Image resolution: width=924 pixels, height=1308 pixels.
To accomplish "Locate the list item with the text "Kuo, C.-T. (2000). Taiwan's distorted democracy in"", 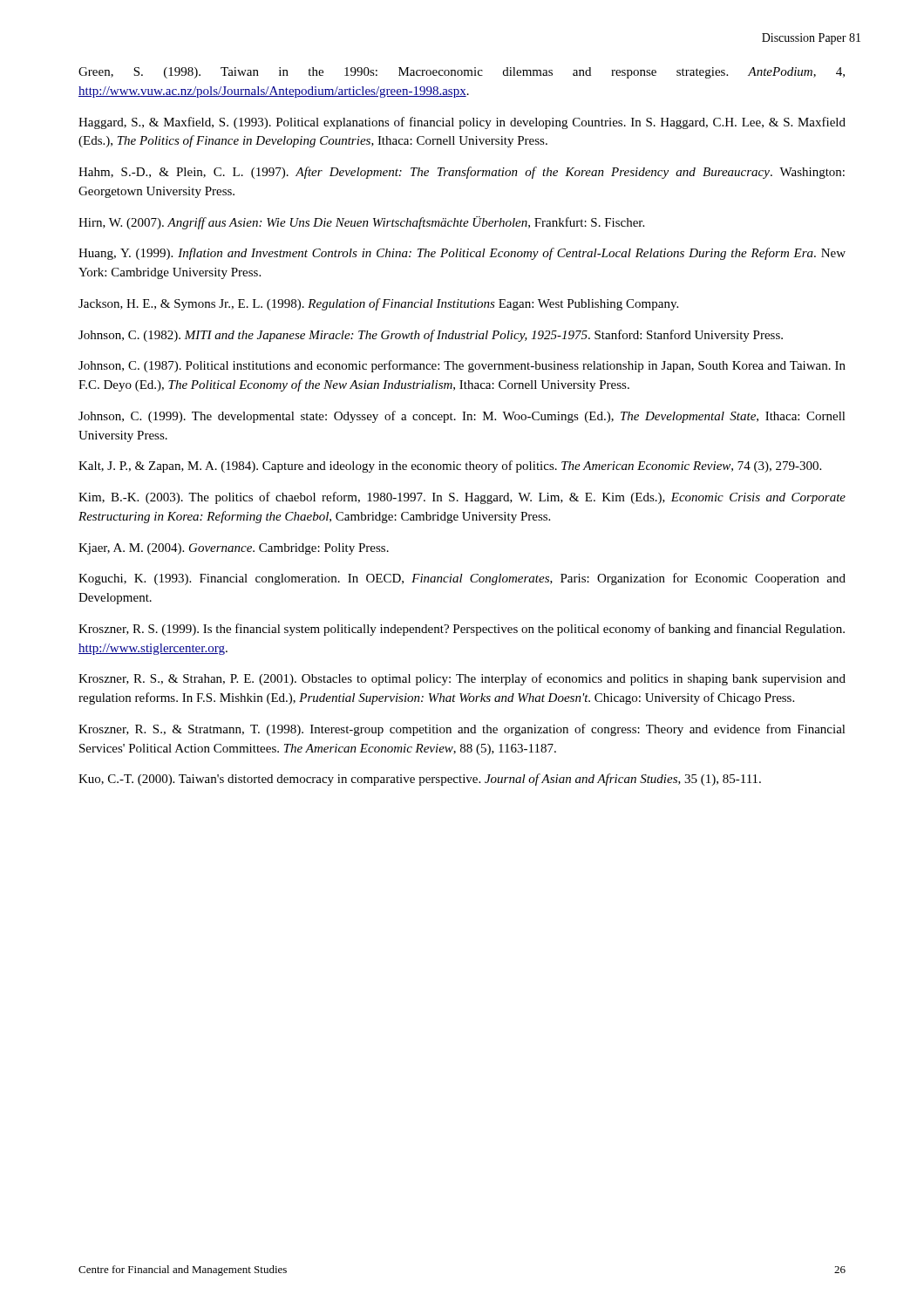I will coord(420,779).
